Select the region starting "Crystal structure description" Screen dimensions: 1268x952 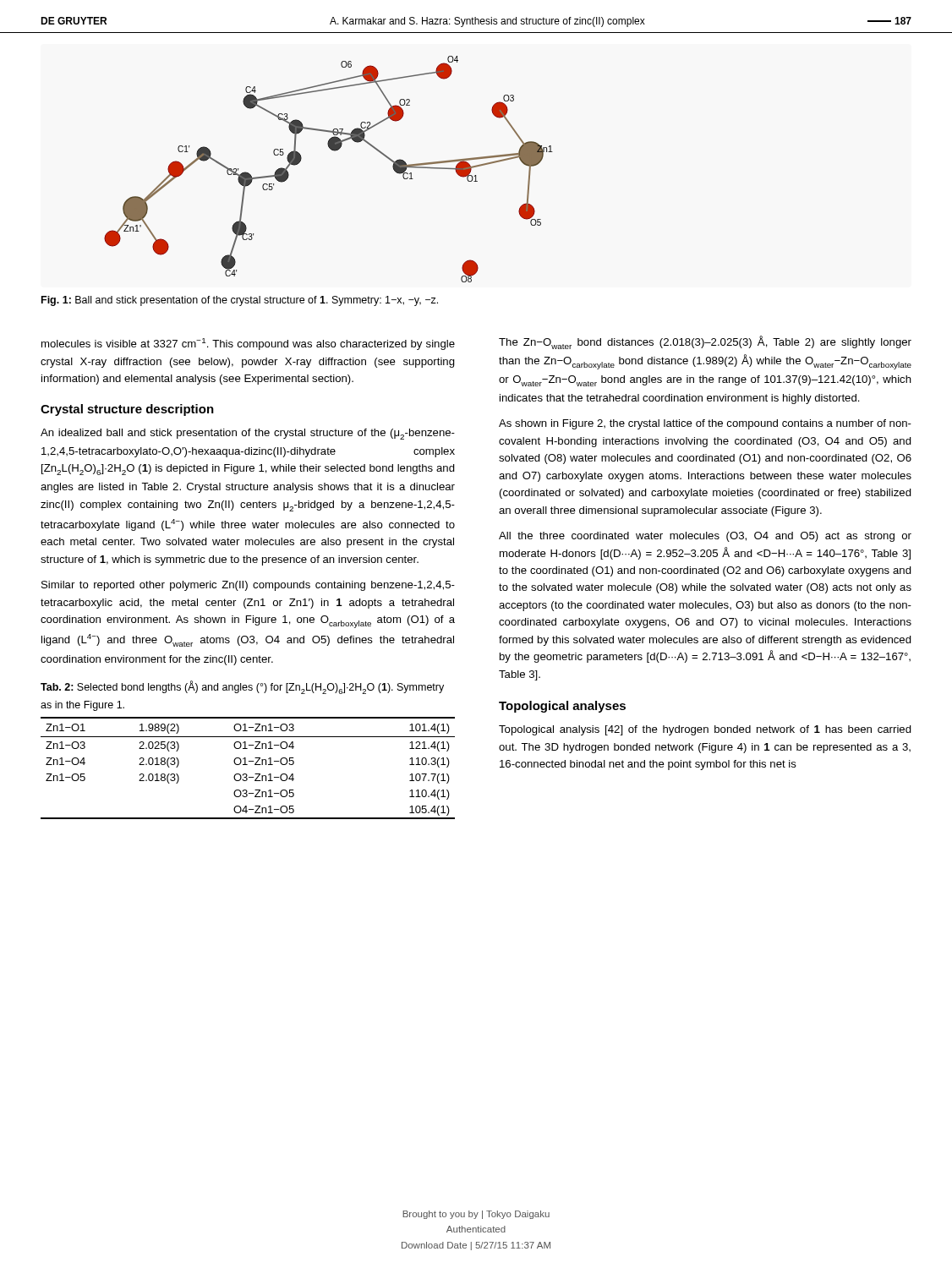tap(127, 408)
